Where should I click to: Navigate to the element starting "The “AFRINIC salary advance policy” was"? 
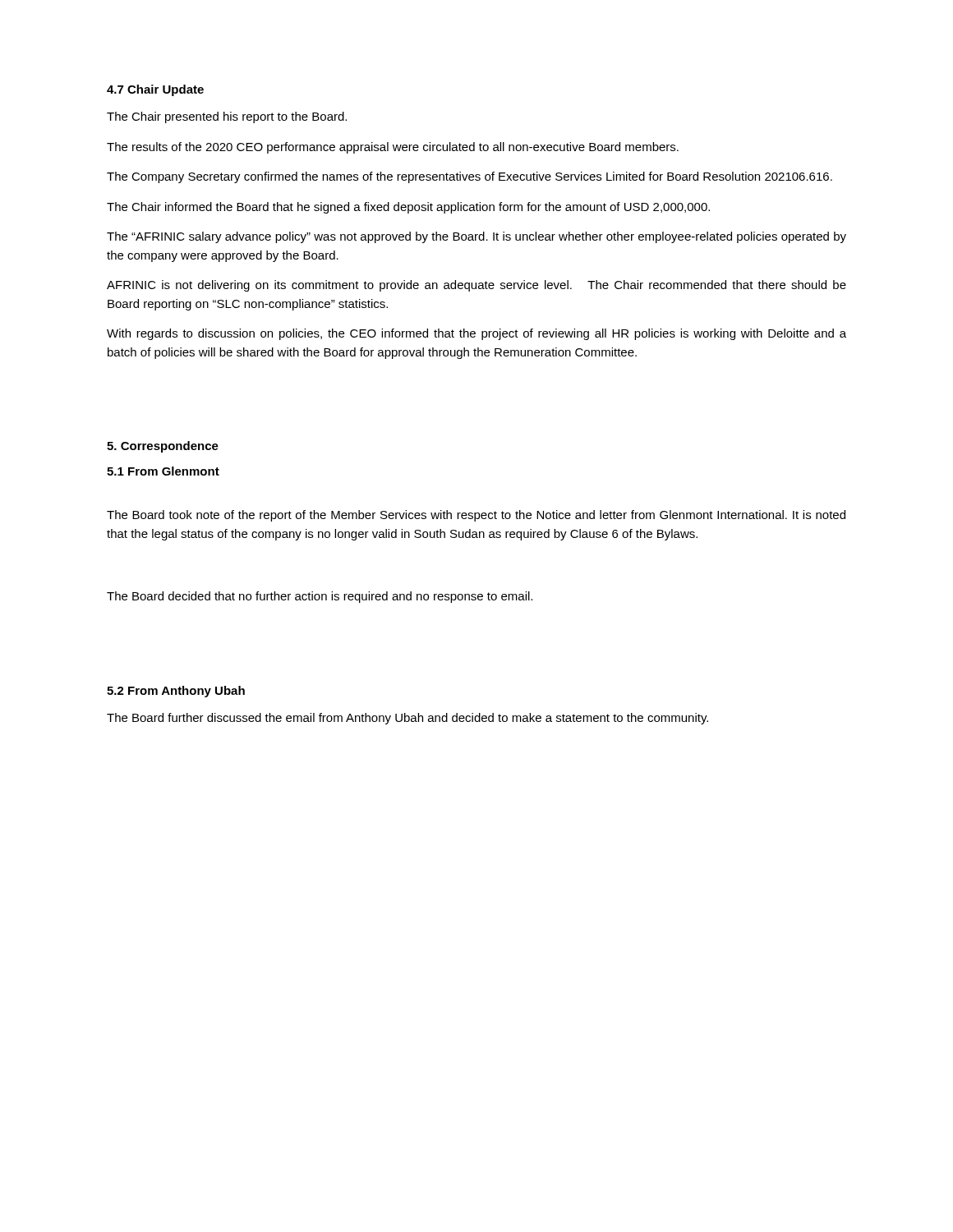pyautogui.click(x=476, y=245)
